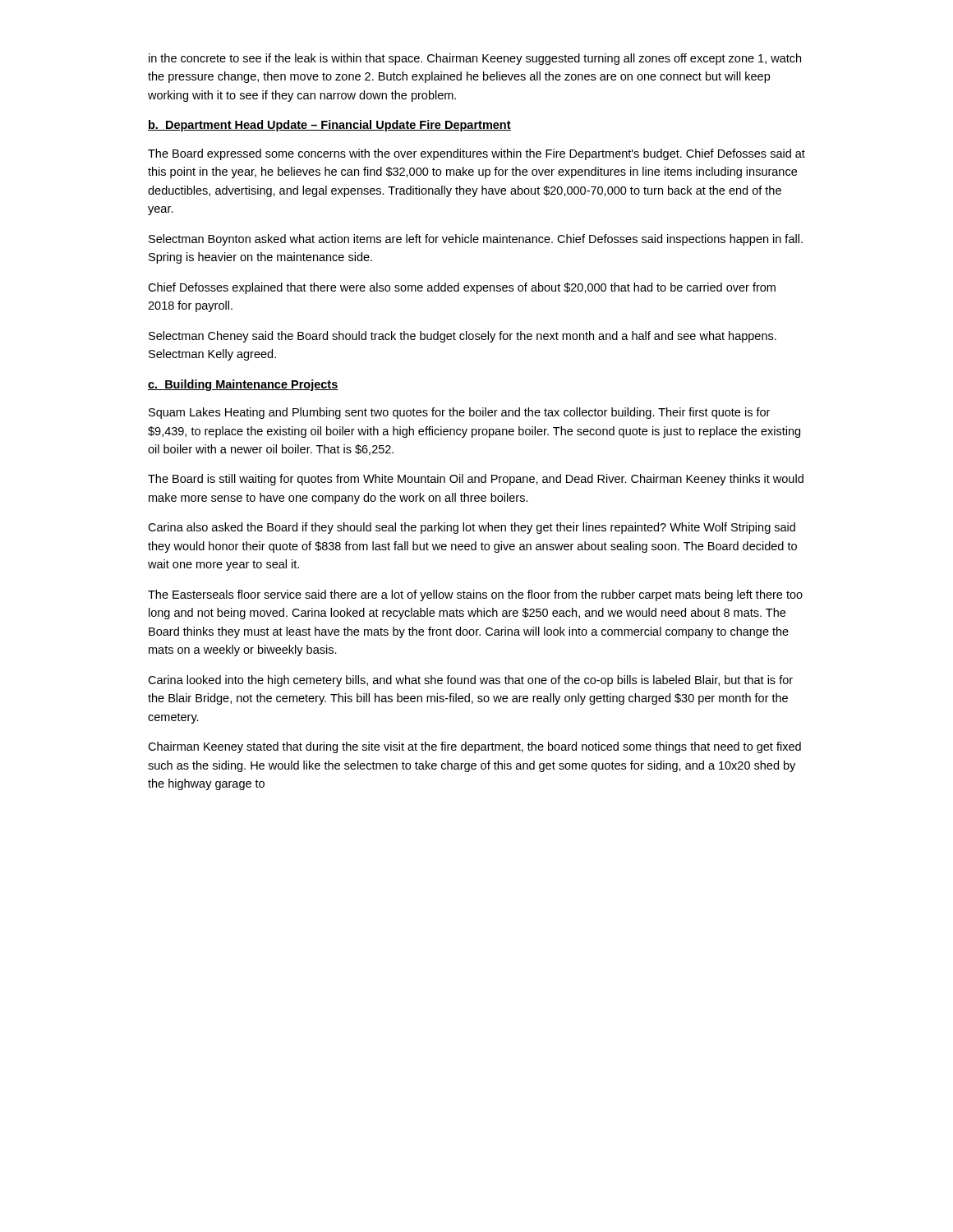Find the region starting "Chief Defosses explained that there were also some"

(462, 296)
